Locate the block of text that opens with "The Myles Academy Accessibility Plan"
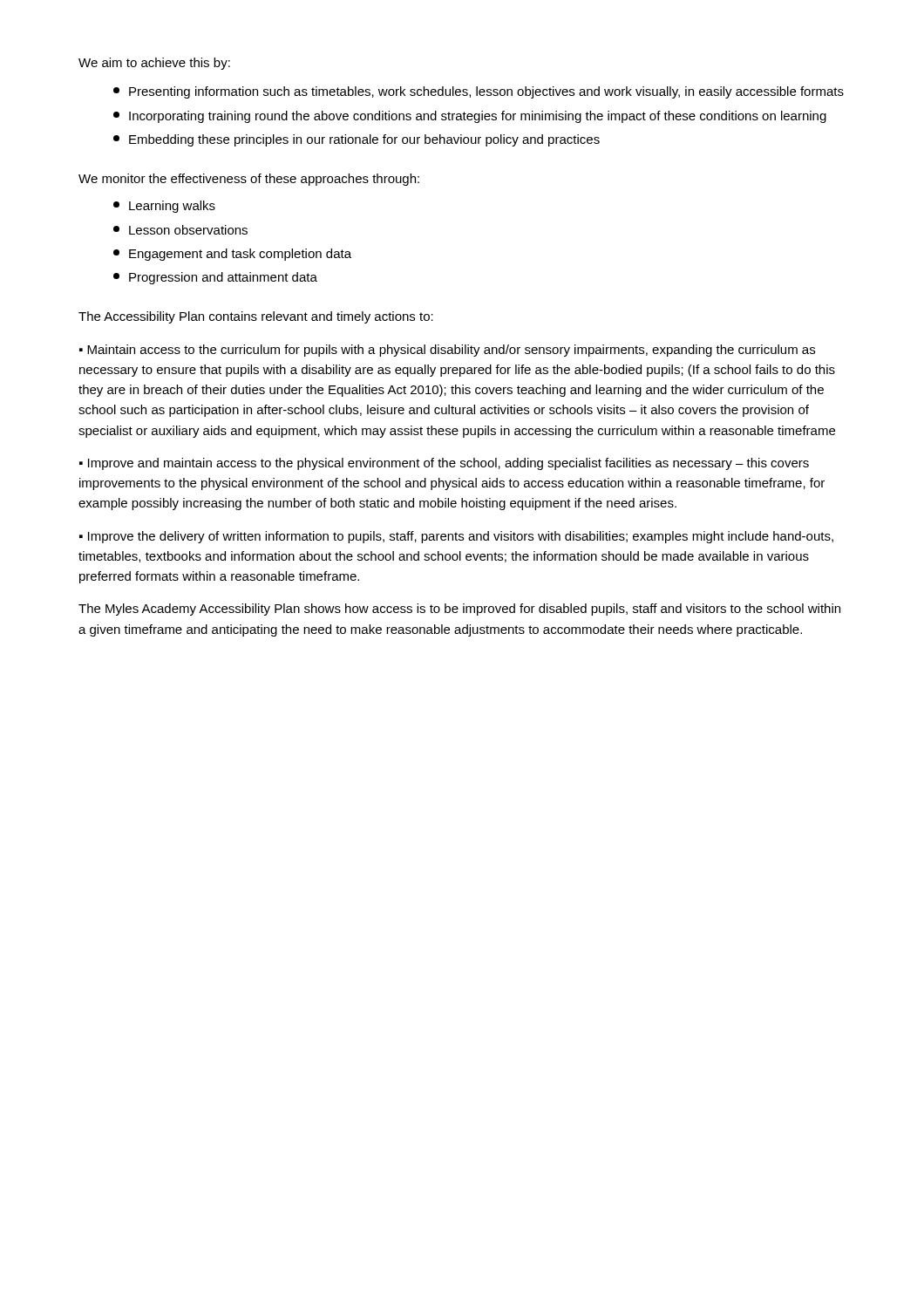 [x=460, y=619]
